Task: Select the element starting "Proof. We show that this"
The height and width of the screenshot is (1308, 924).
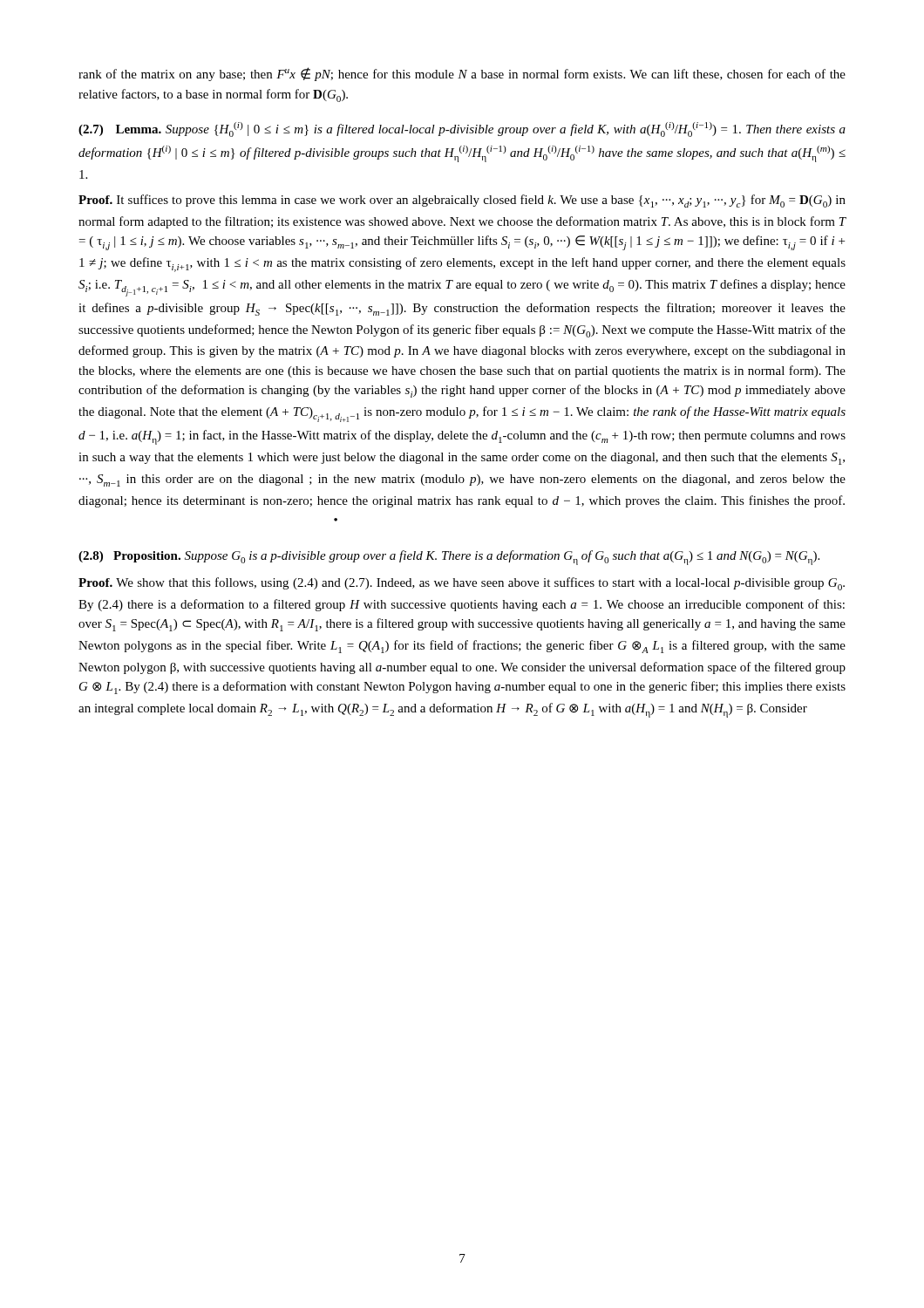Action: point(462,646)
